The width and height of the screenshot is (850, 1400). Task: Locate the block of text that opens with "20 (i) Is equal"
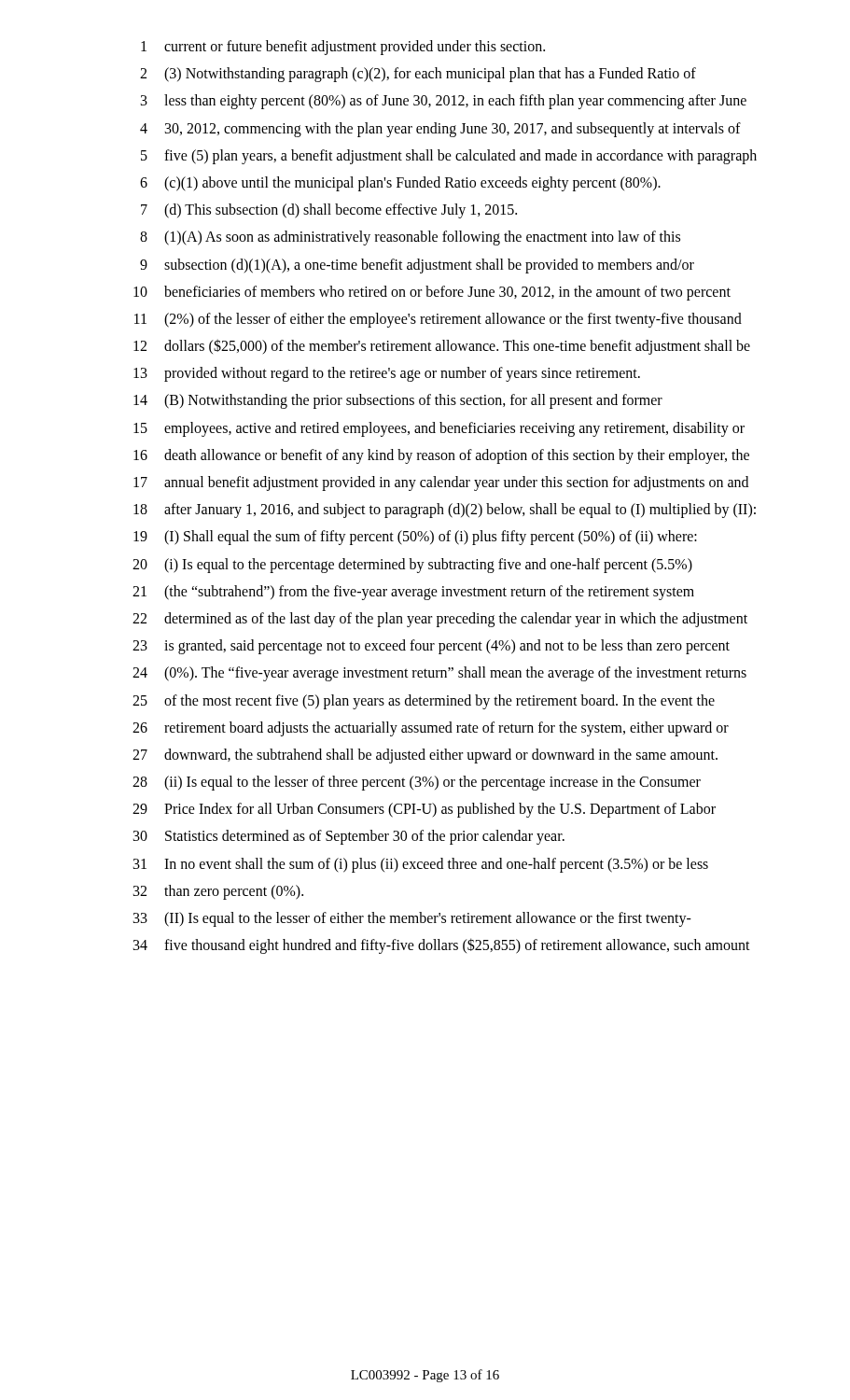pos(444,564)
